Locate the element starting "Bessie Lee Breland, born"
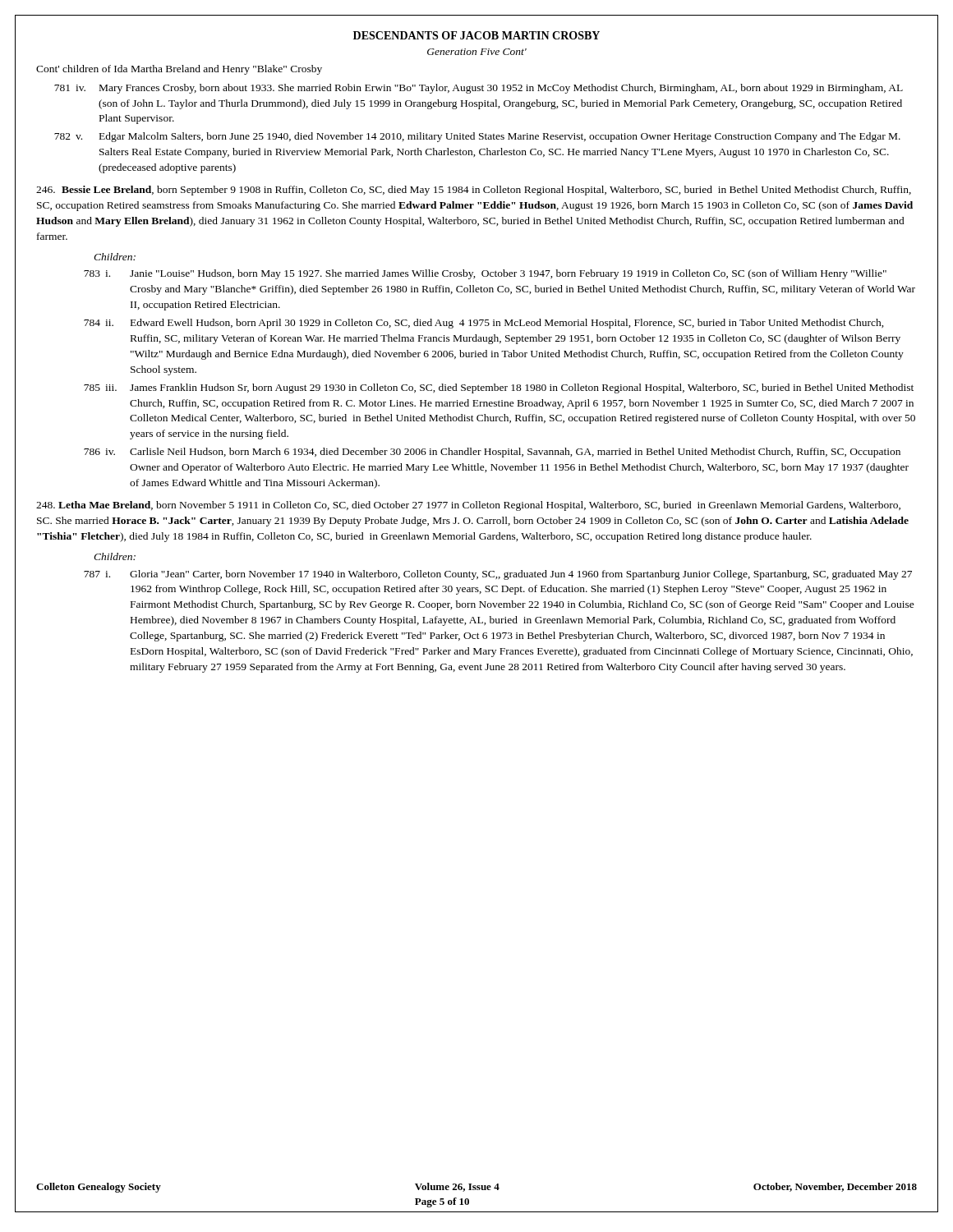Screen dimensions: 1232x953 point(475,213)
